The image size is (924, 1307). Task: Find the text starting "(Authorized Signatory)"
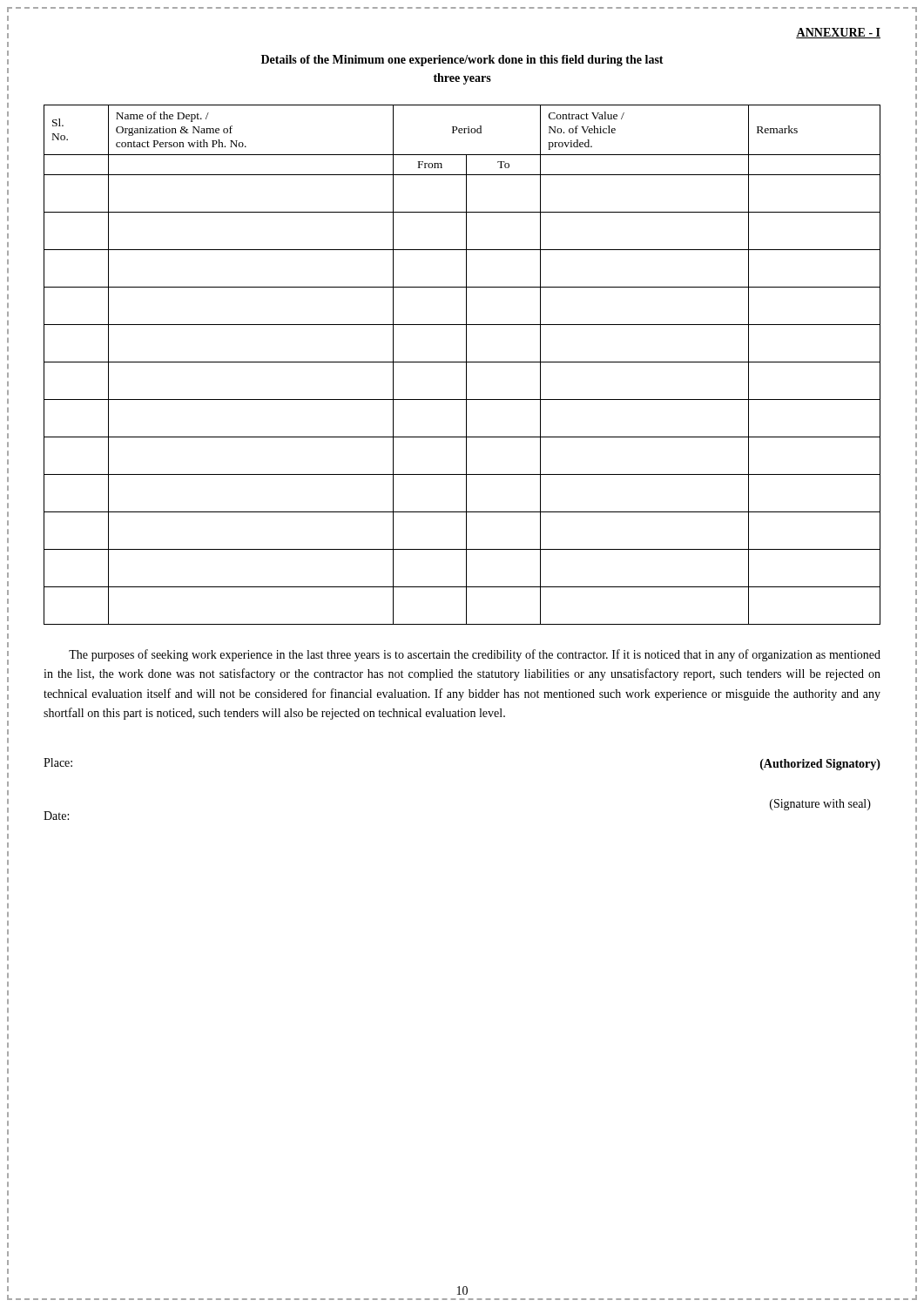coord(820,763)
